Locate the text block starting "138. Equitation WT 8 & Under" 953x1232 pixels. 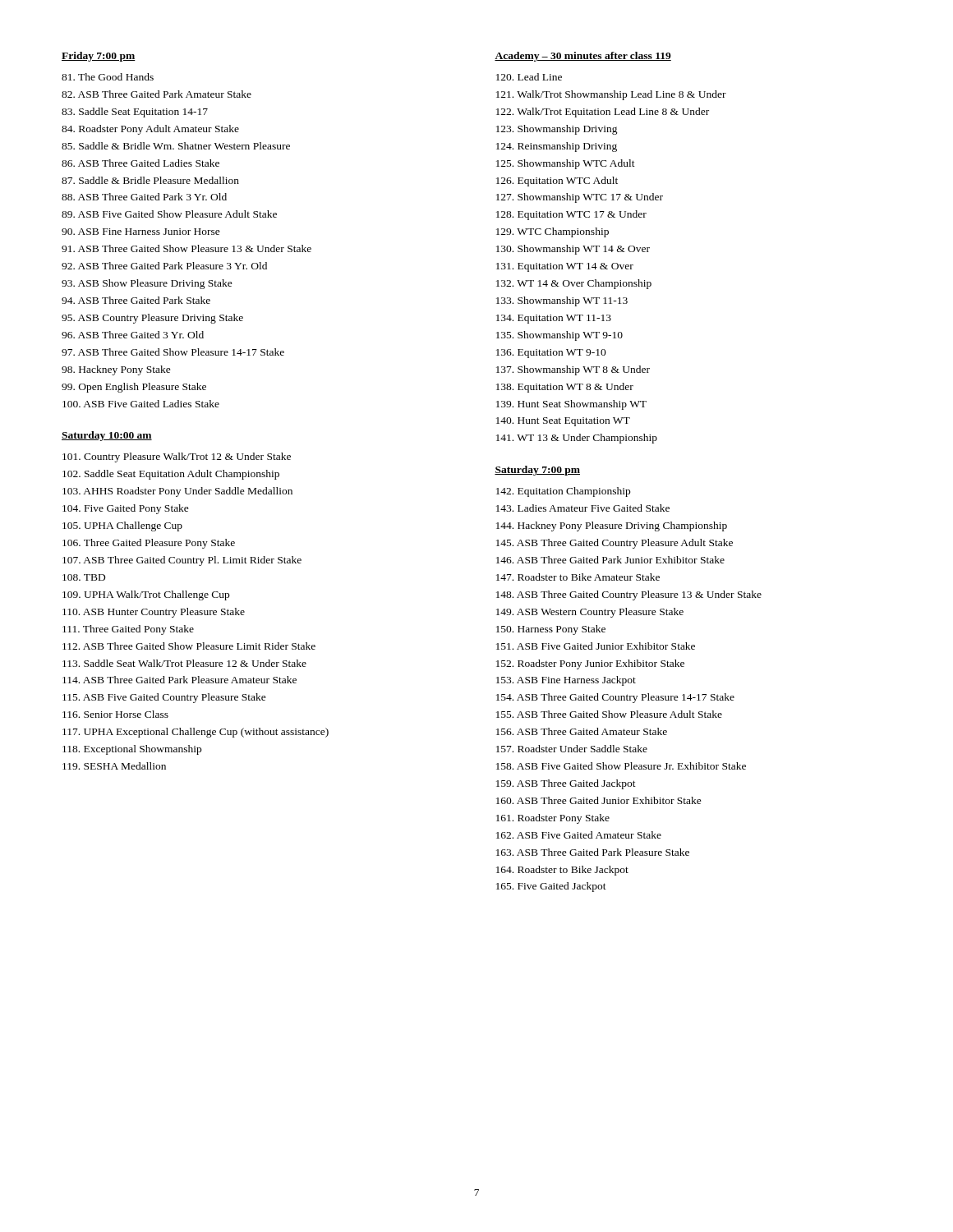(x=564, y=386)
